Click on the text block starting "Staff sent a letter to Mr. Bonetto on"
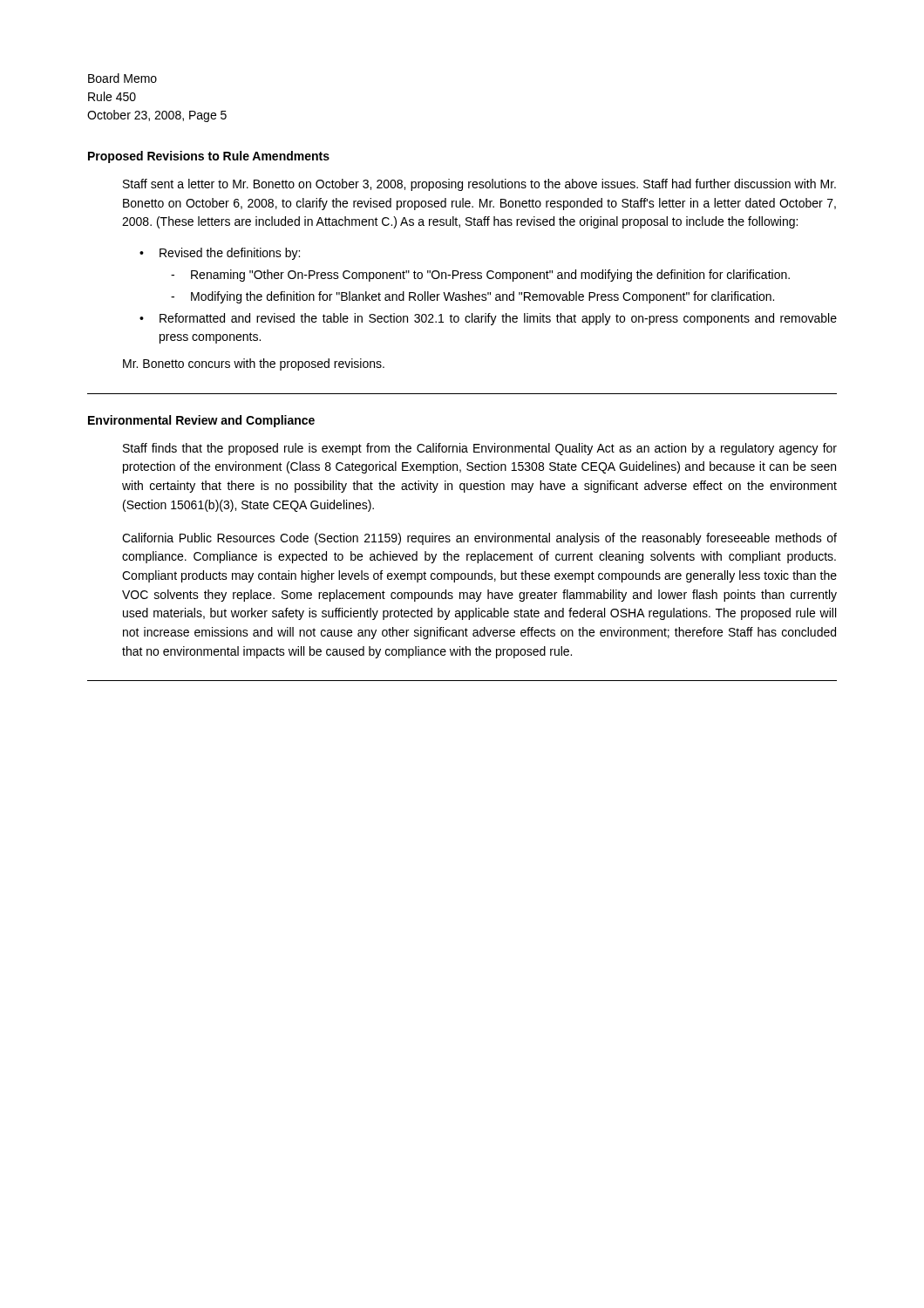The height and width of the screenshot is (1308, 924). [x=479, y=203]
